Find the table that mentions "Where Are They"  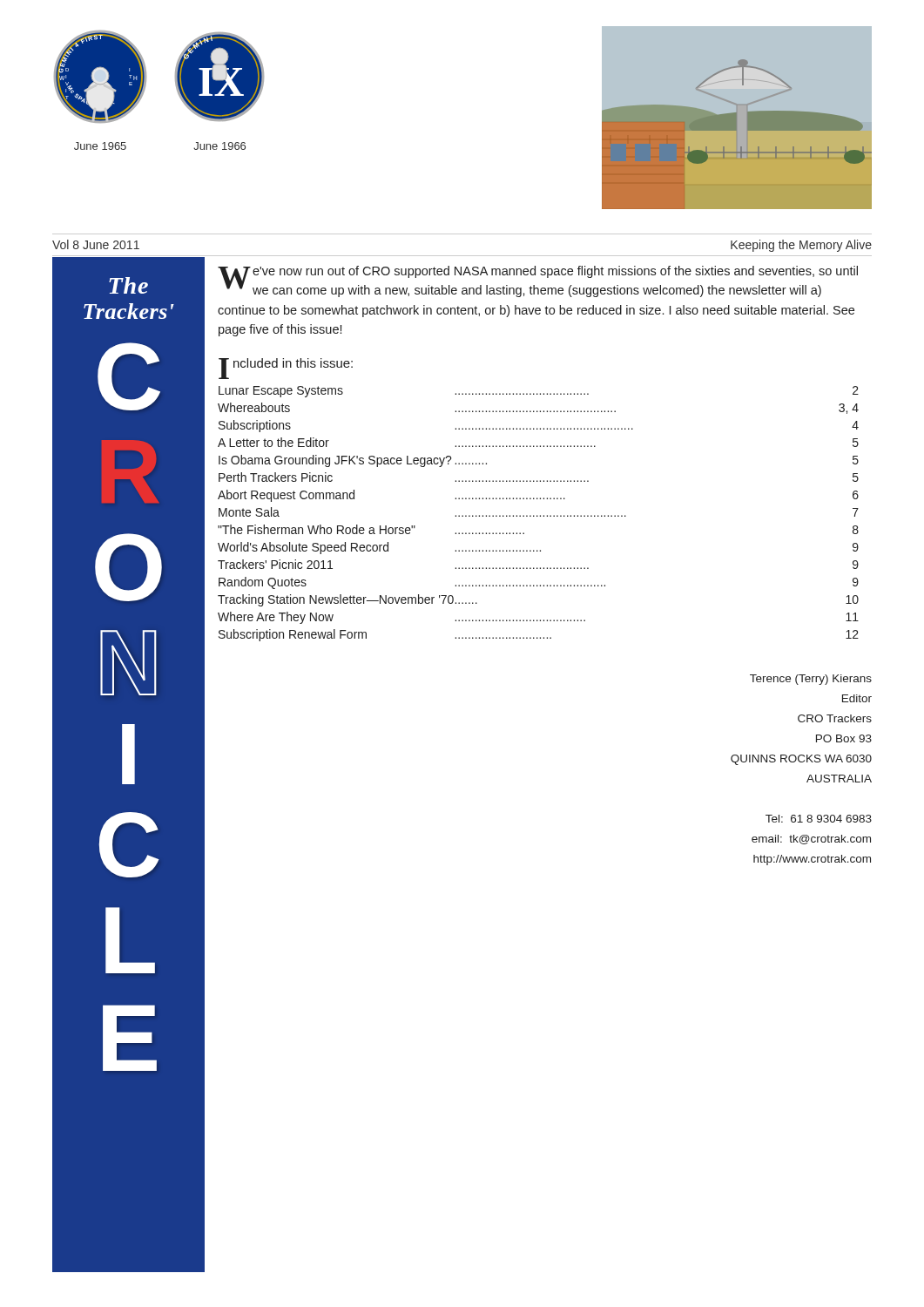(545, 513)
